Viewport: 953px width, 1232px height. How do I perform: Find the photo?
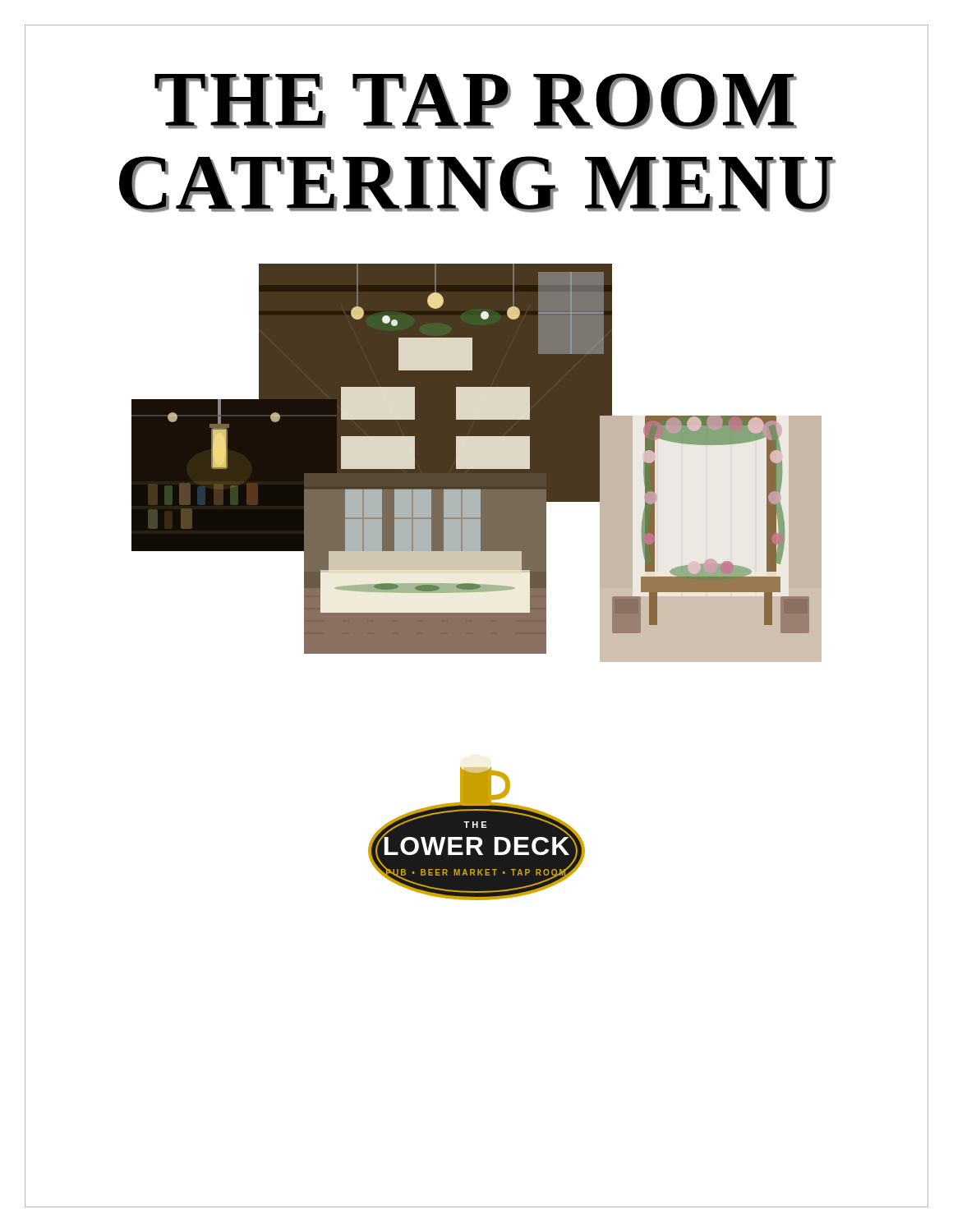[x=476, y=469]
